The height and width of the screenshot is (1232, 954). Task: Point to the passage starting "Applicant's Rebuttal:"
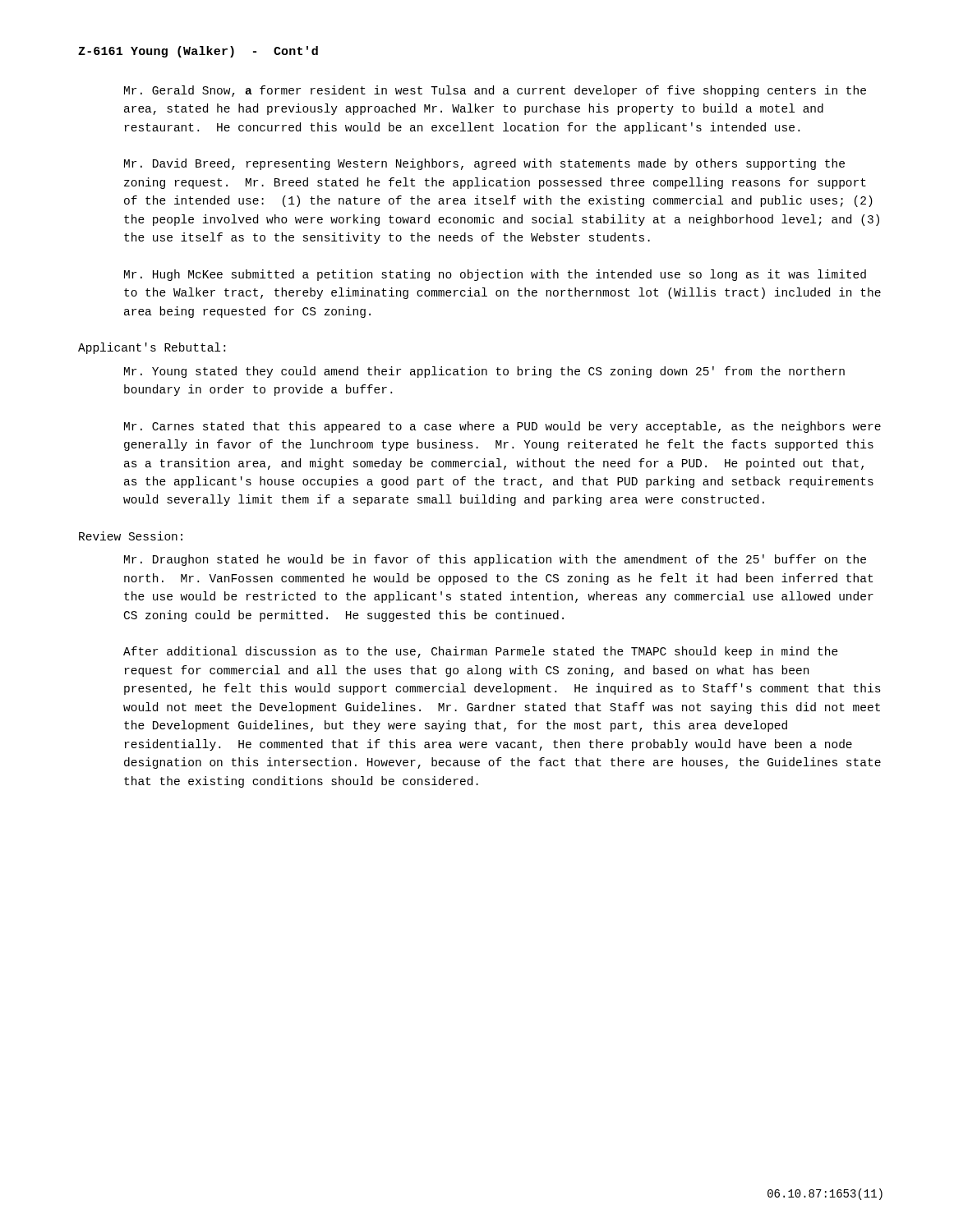[x=153, y=348]
